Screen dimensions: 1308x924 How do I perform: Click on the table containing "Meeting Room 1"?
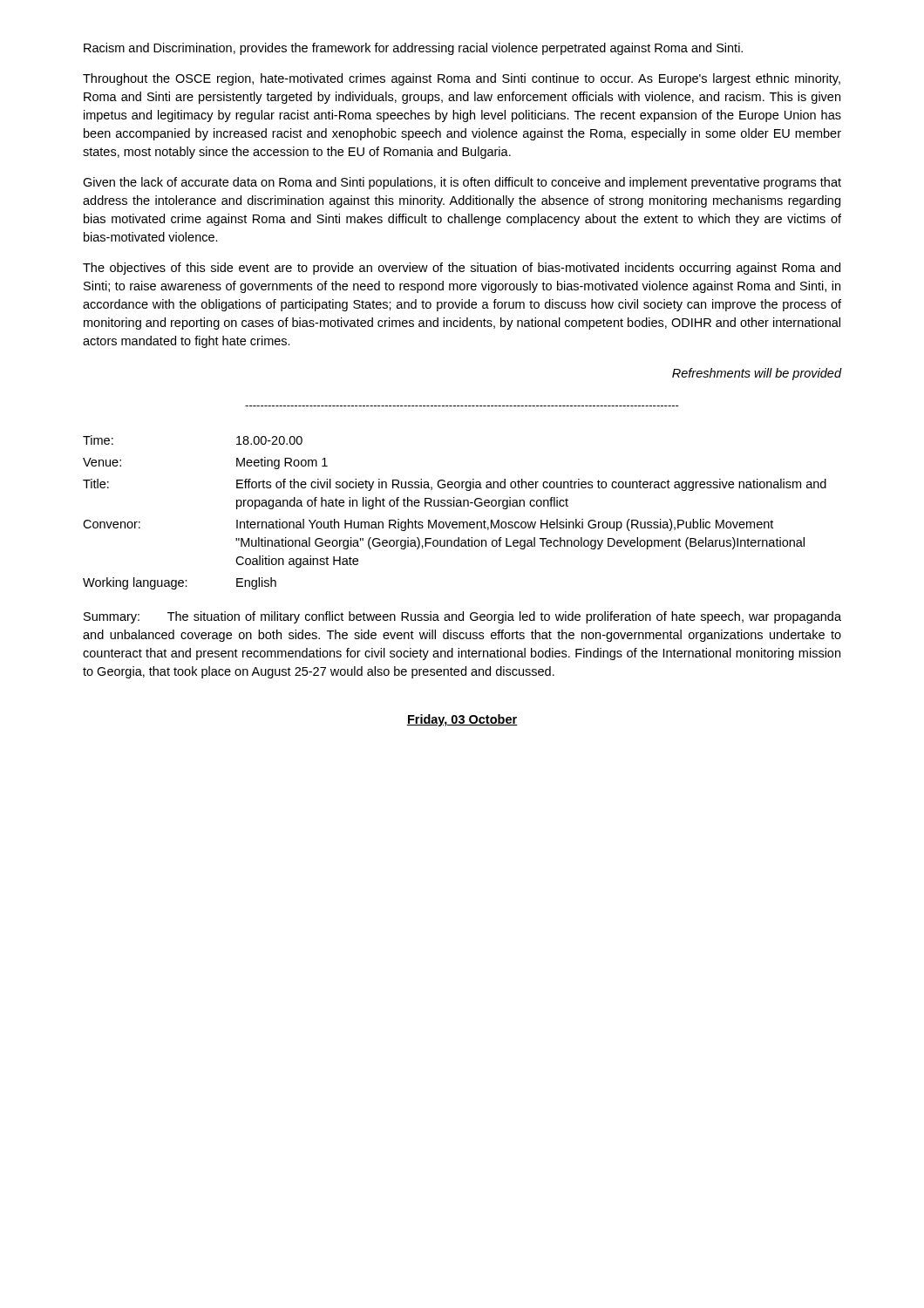coord(462,512)
